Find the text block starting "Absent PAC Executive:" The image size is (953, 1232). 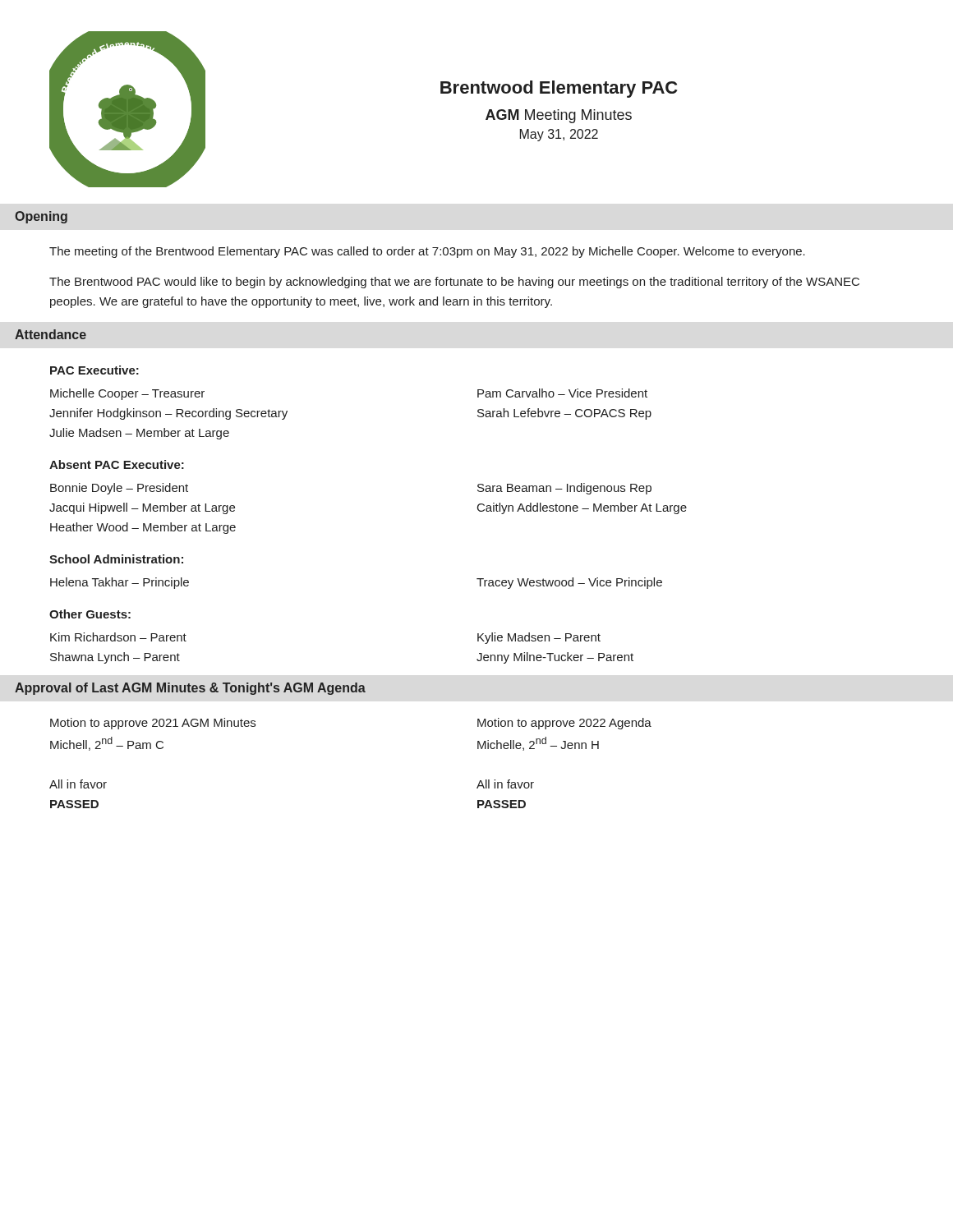(117, 464)
